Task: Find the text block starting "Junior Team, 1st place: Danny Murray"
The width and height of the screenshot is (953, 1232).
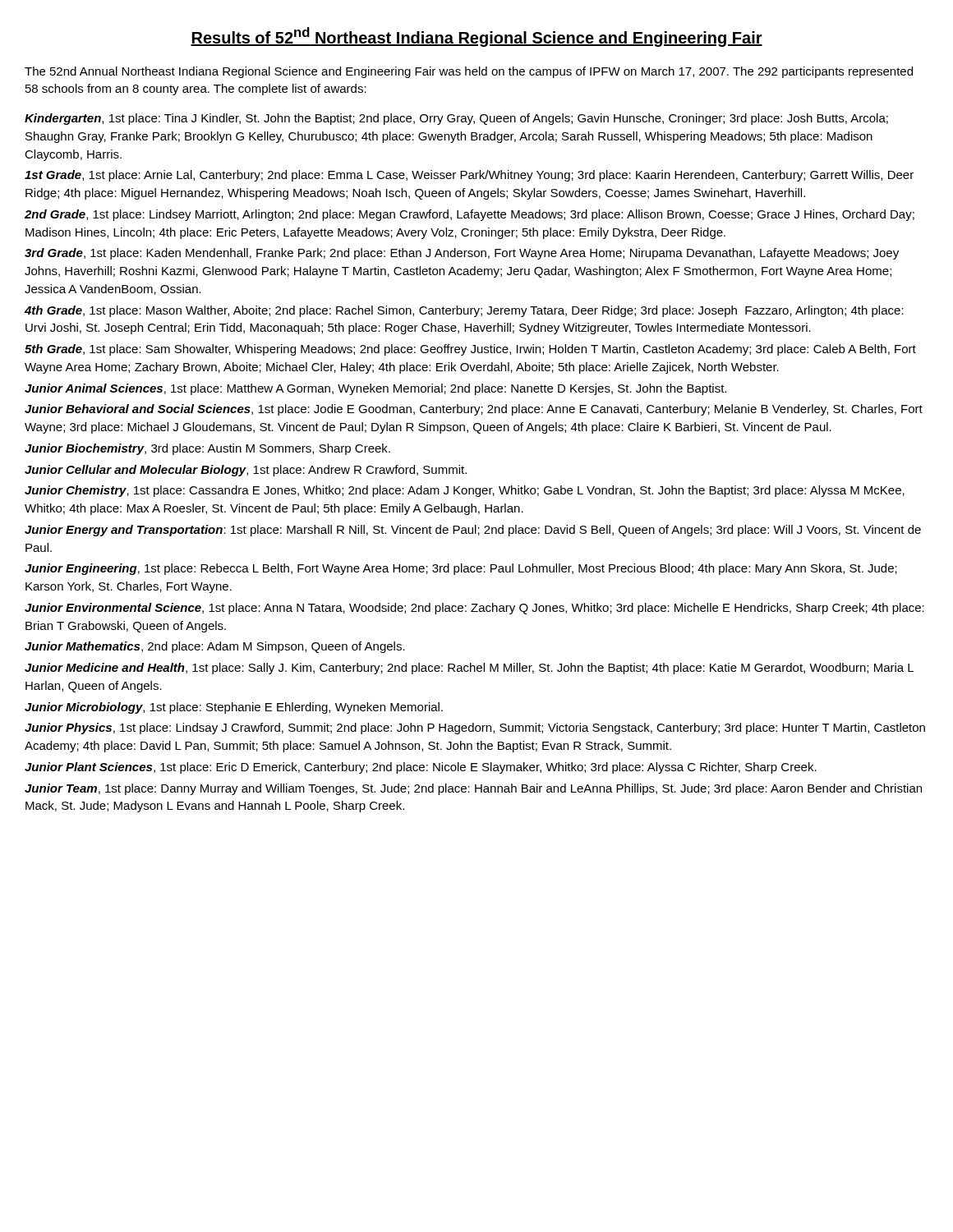Action: (x=474, y=797)
